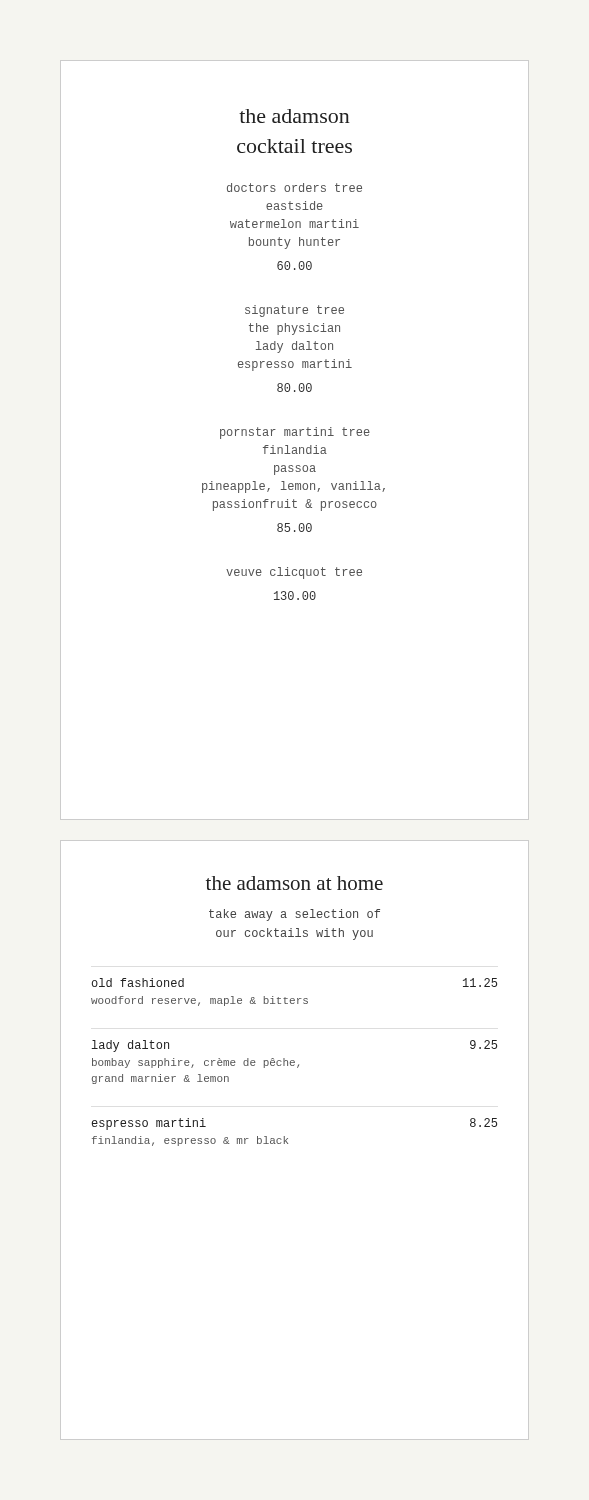
Task: Select the passage starting "pornstar martini tree finlandia passoa"
Action: (x=294, y=480)
